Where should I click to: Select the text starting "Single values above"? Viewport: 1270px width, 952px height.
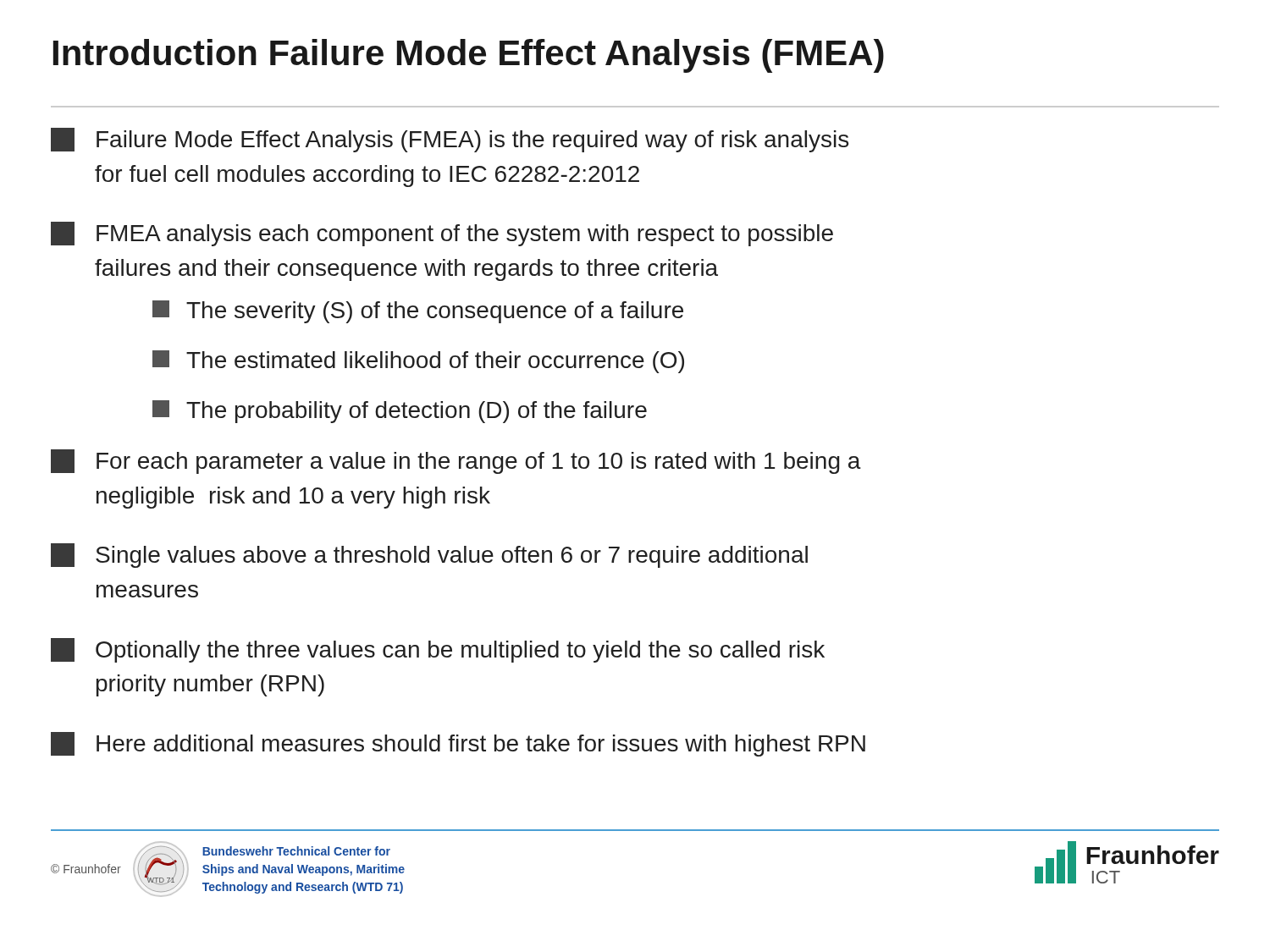[x=430, y=573]
